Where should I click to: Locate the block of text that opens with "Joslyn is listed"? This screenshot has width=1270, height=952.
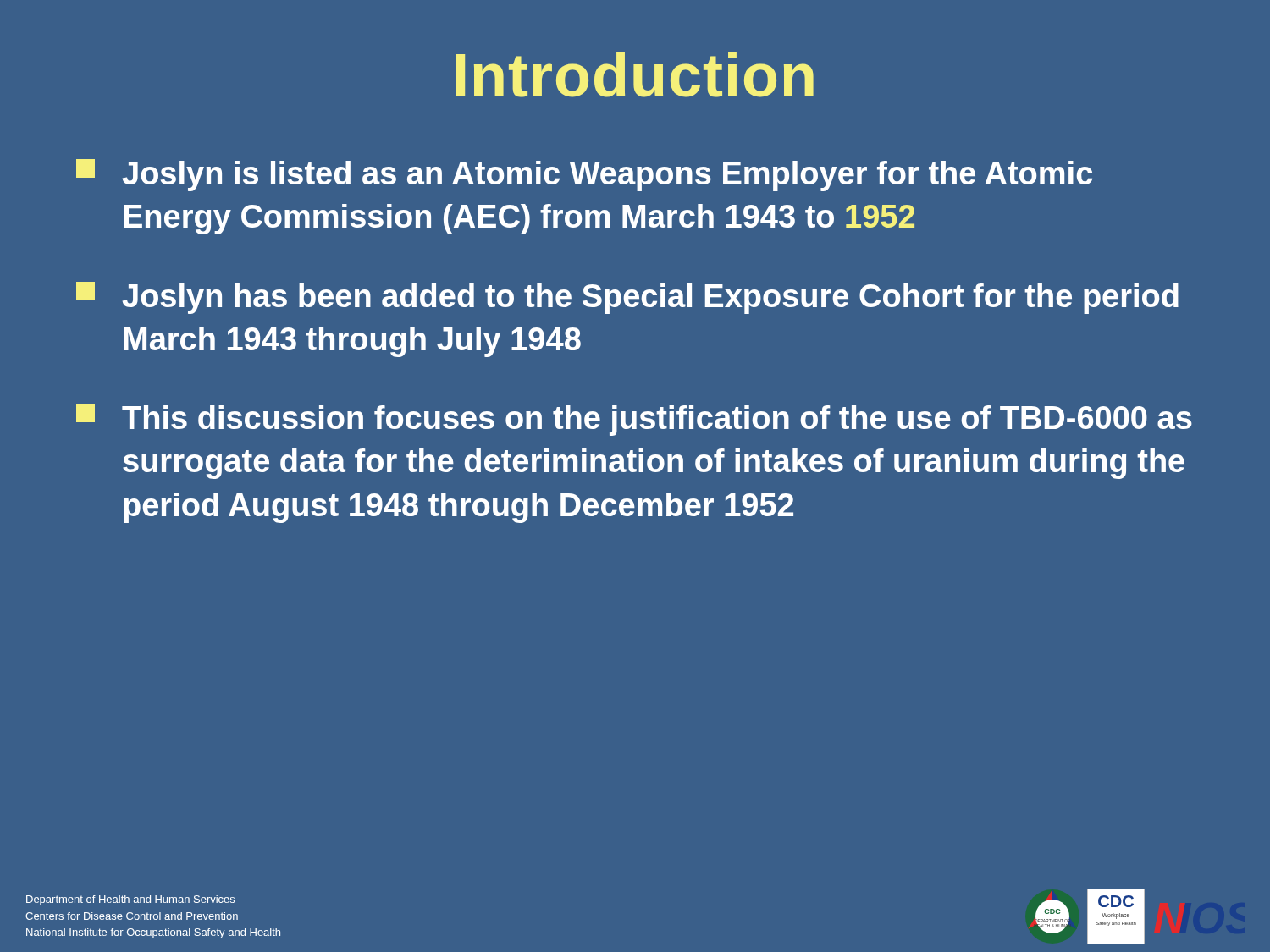(635, 196)
